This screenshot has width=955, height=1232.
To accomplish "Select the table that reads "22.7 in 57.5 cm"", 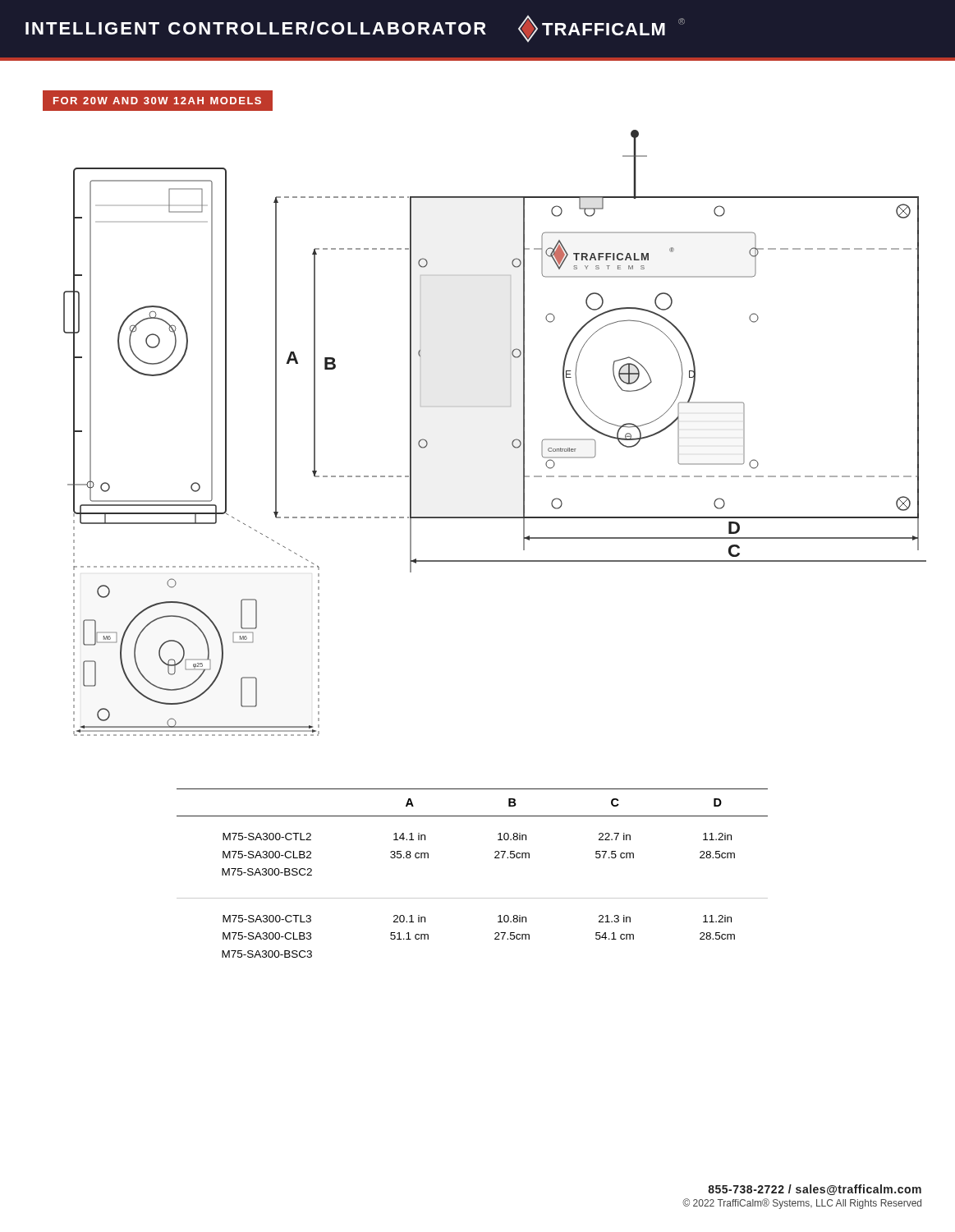I will pyautogui.click(x=472, y=881).
